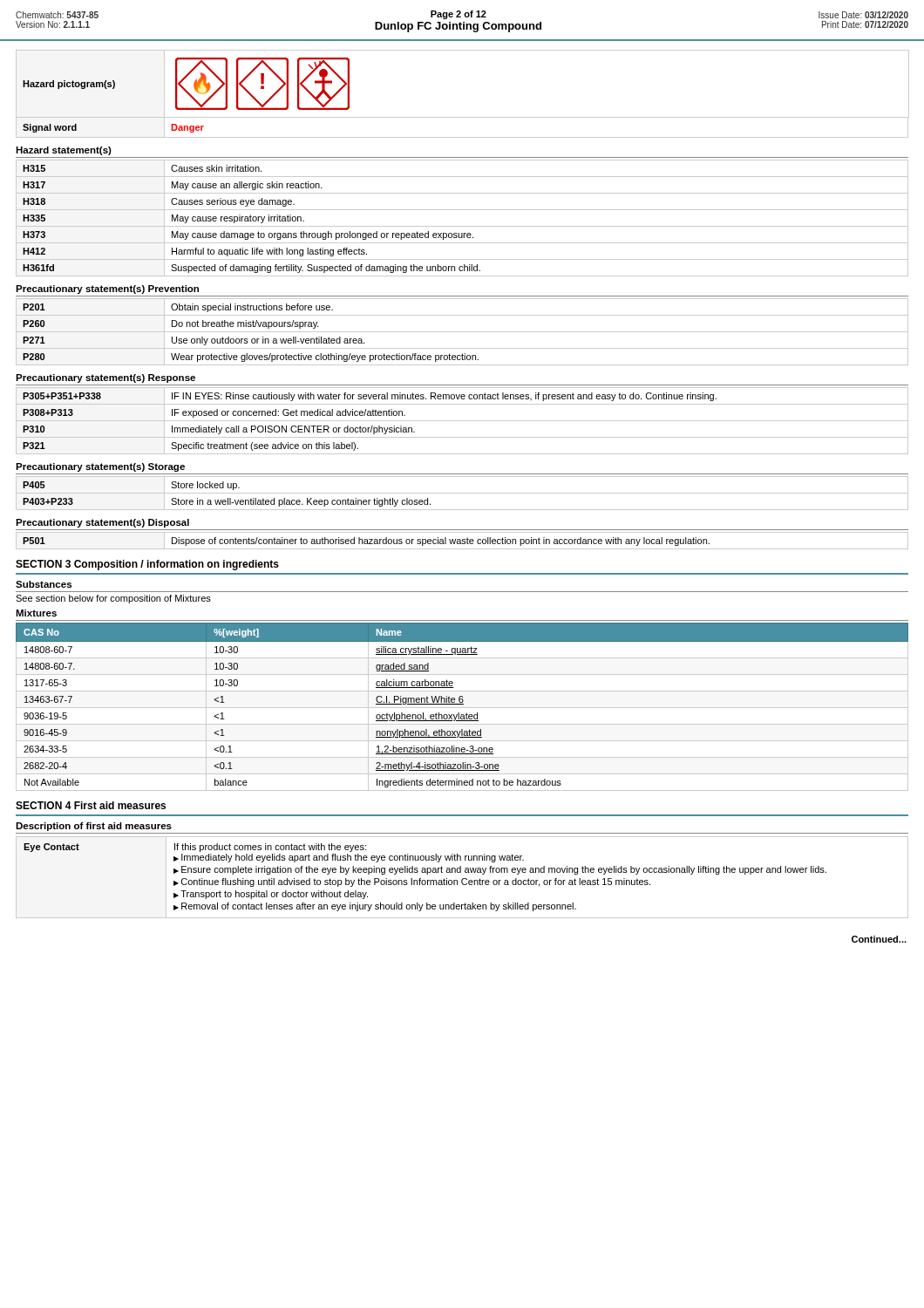Locate the table with the text "Store locked up."
This screenshot has height=1308, width=924.
[462, 493]
